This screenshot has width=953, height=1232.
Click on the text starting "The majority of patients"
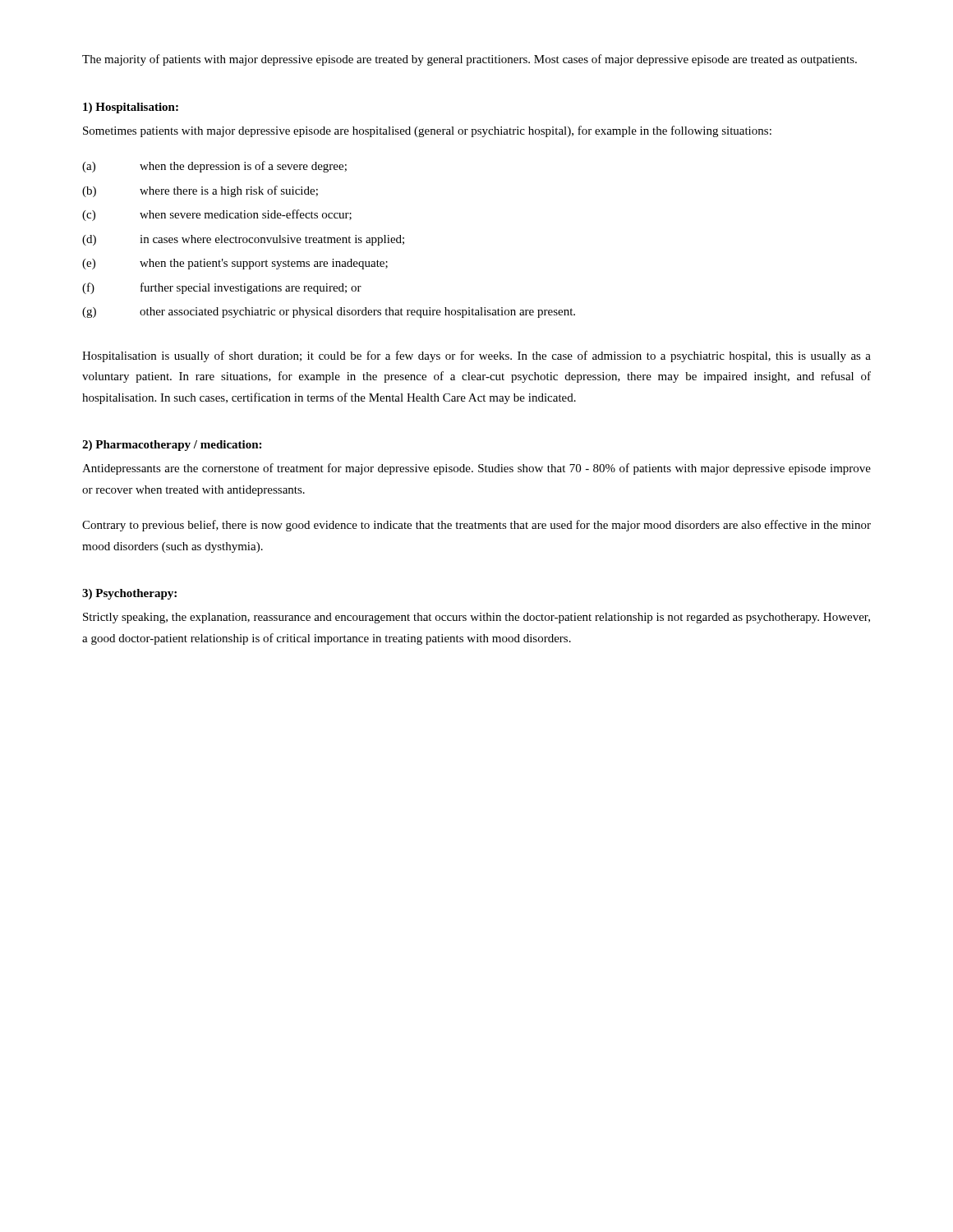pos(470,59)
